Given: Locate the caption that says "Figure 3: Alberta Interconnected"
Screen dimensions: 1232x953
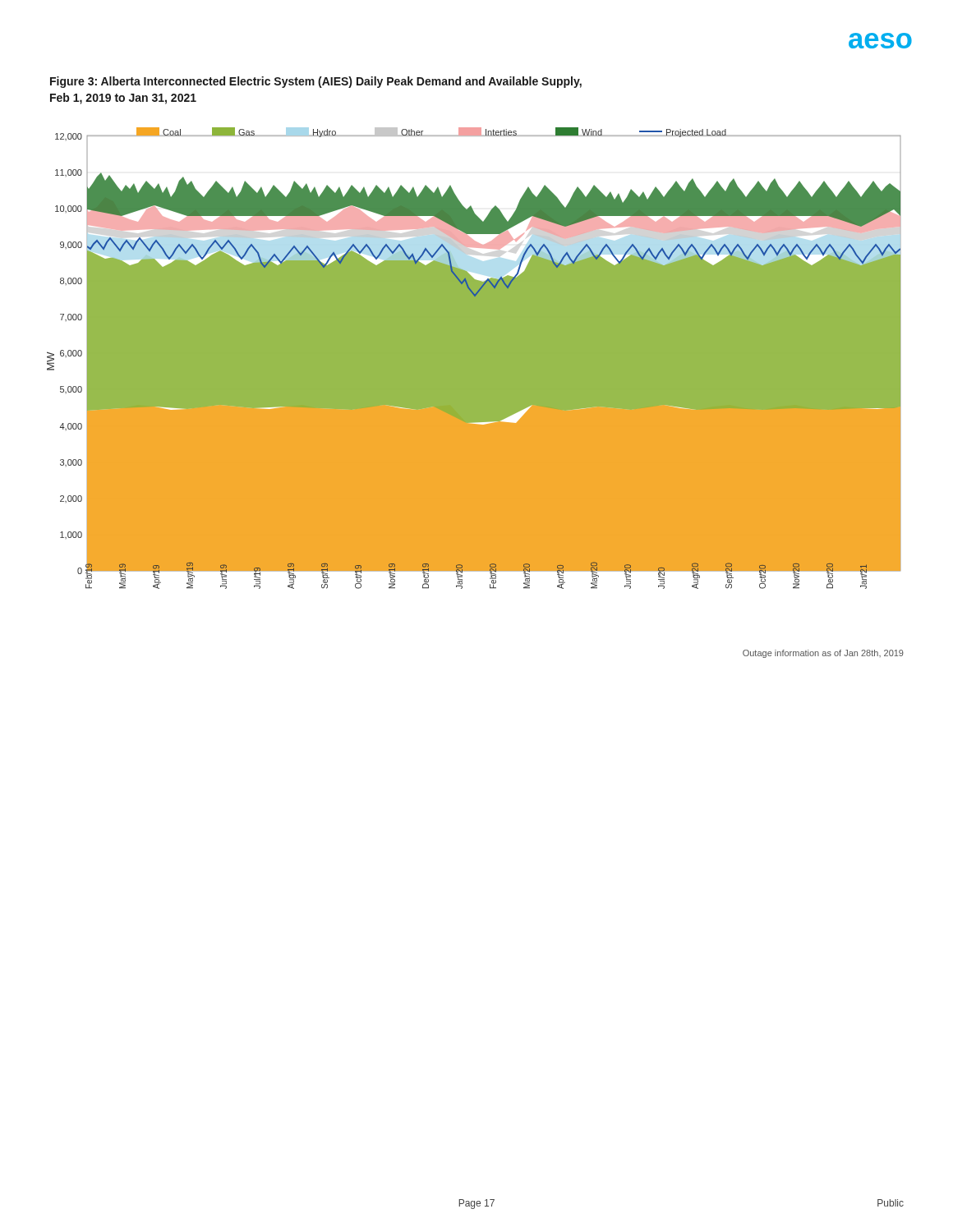Looking at the screenshot, I should 476,90.
